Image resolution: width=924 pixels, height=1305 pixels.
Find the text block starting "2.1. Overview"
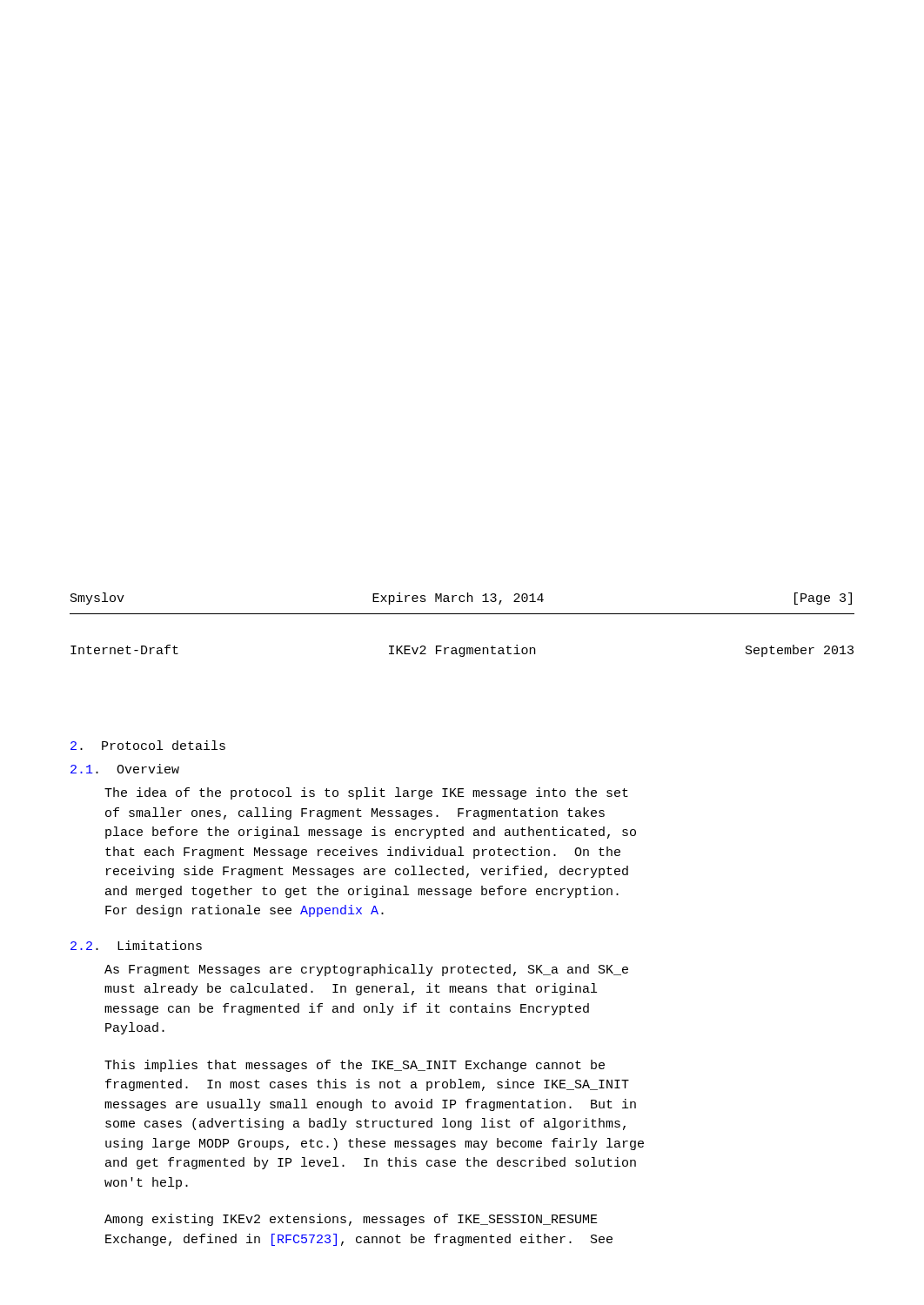tap(124, 770)
